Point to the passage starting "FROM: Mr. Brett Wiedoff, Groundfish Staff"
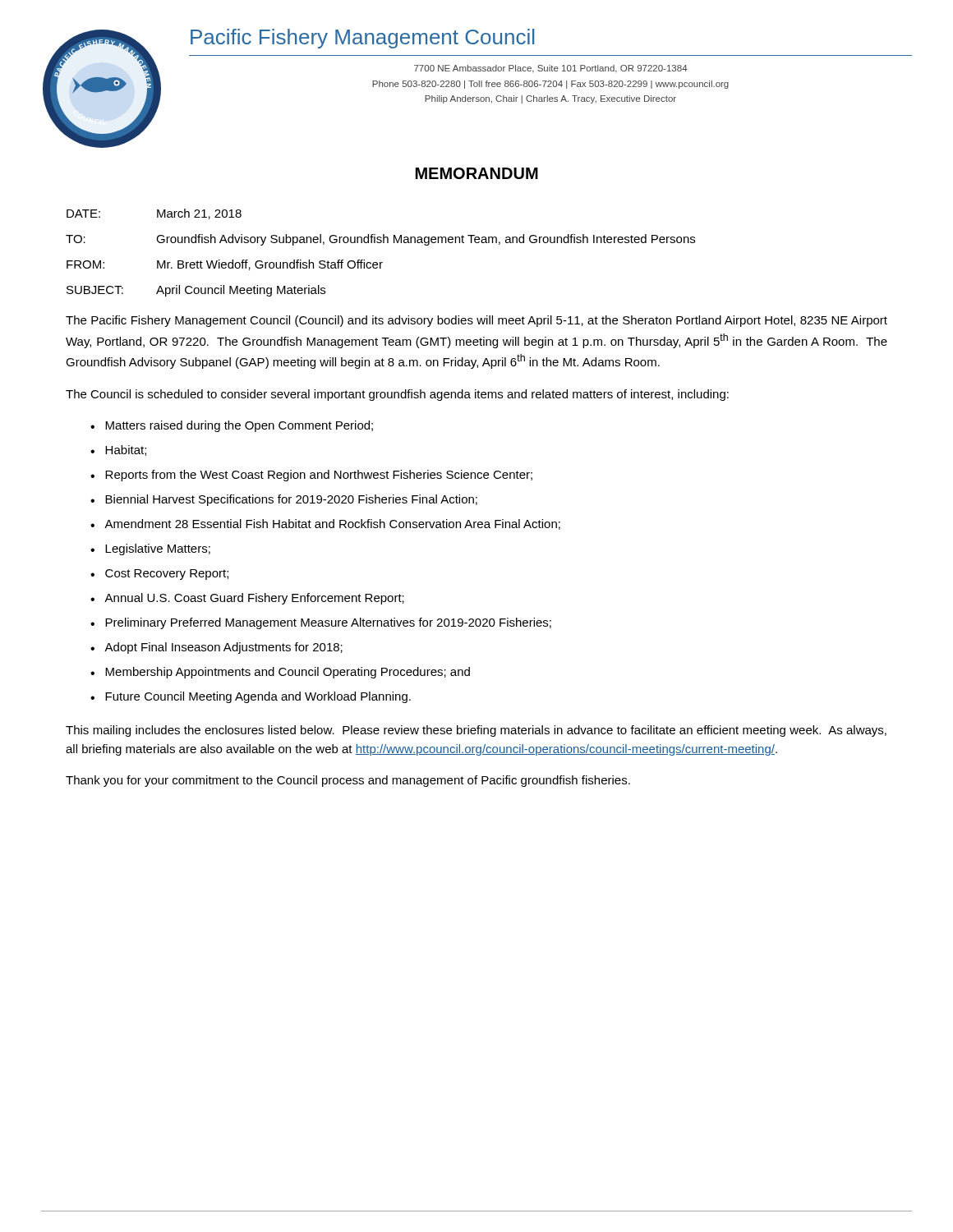 pyautogui.click(x=225, y=265)
